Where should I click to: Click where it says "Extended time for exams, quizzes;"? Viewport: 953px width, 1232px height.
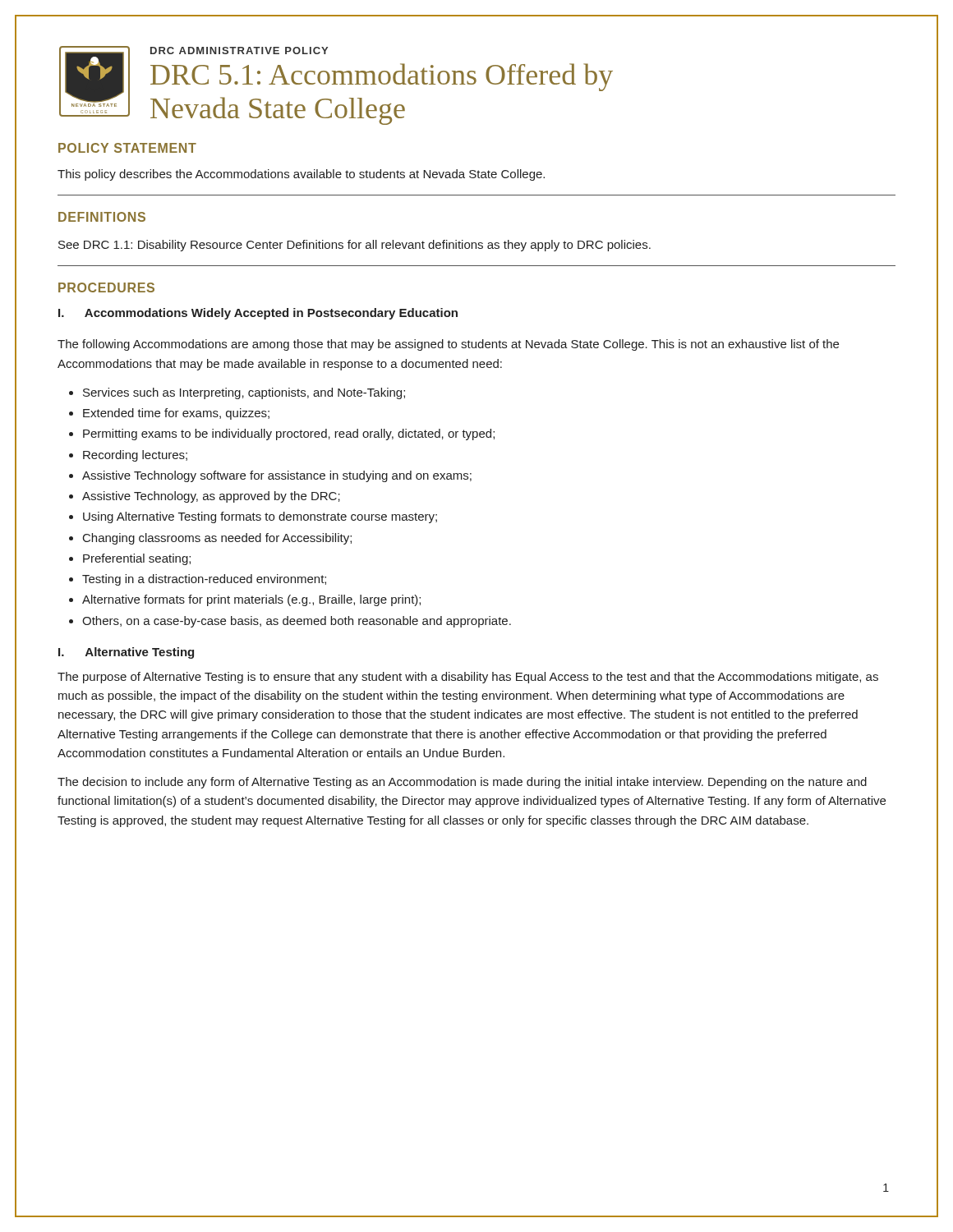point(176,413)
